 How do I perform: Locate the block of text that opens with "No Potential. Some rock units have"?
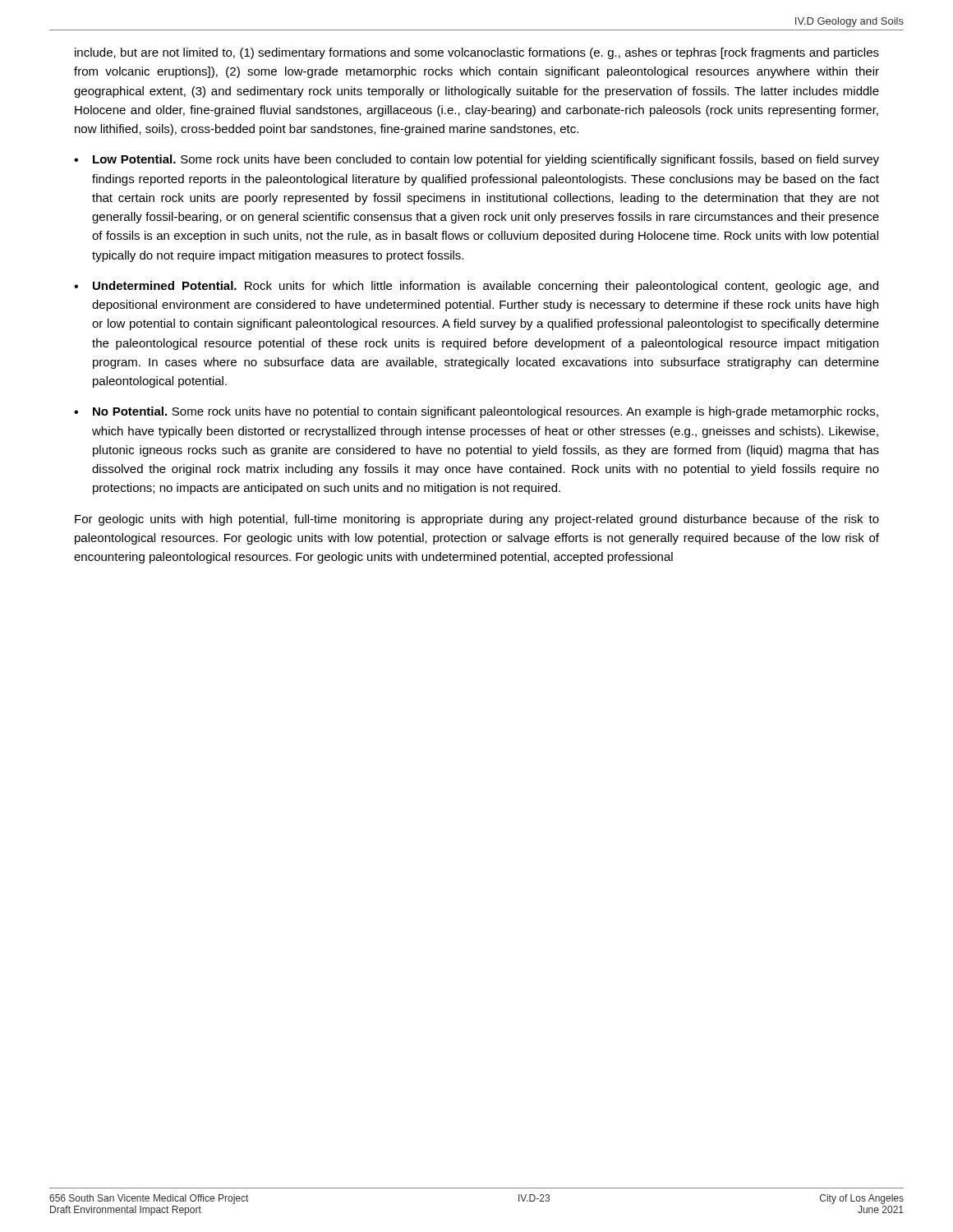(486, 449)
